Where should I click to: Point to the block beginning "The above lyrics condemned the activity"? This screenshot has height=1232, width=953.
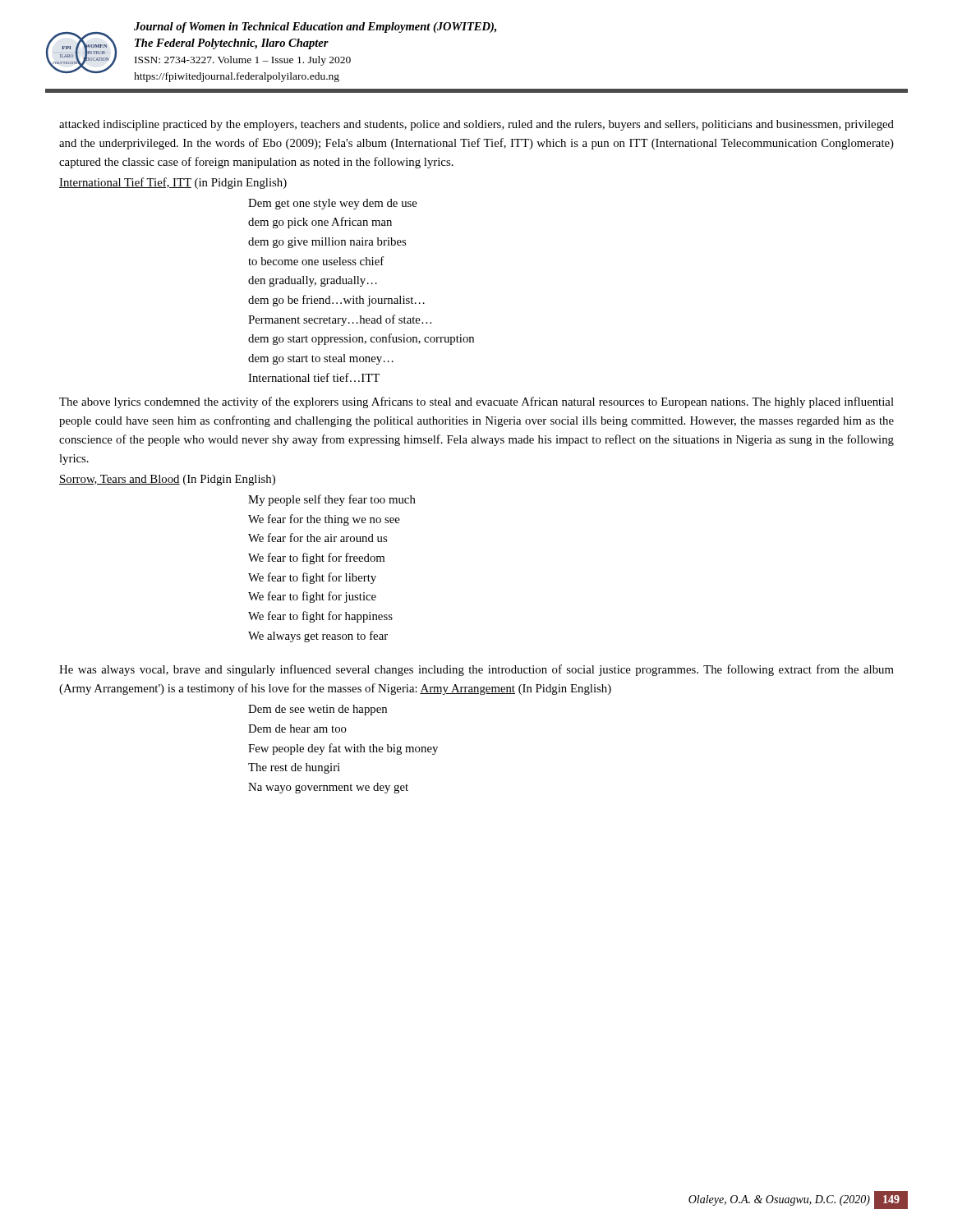[x=476, y=430]
